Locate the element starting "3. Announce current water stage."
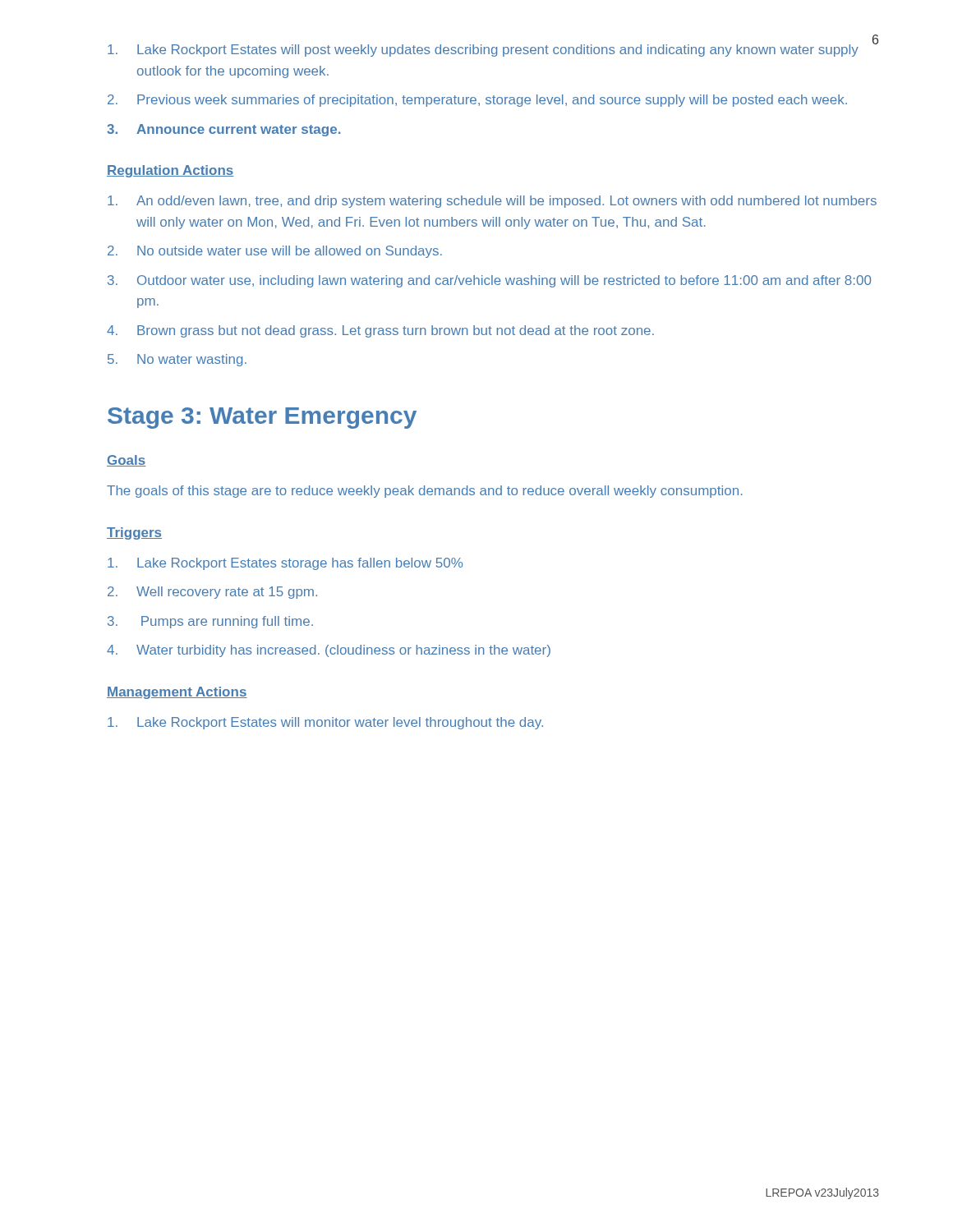953x1232 pixels. click(x=223, y=130)
